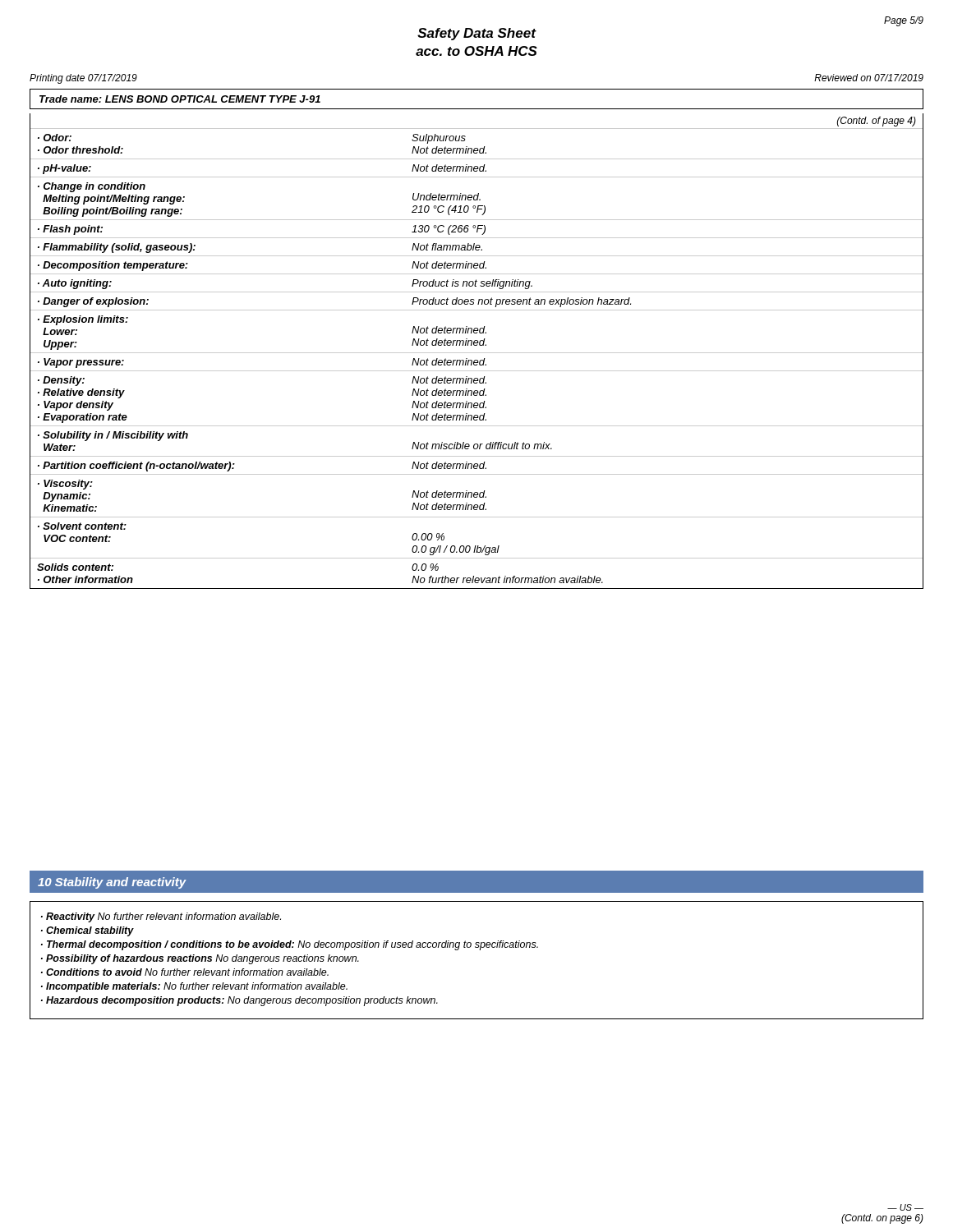Where does it say "Safety Data Sheetacc. to OSHA HCS"?
The height and width of the screenshot is (1232, 953).
(476, 43)
